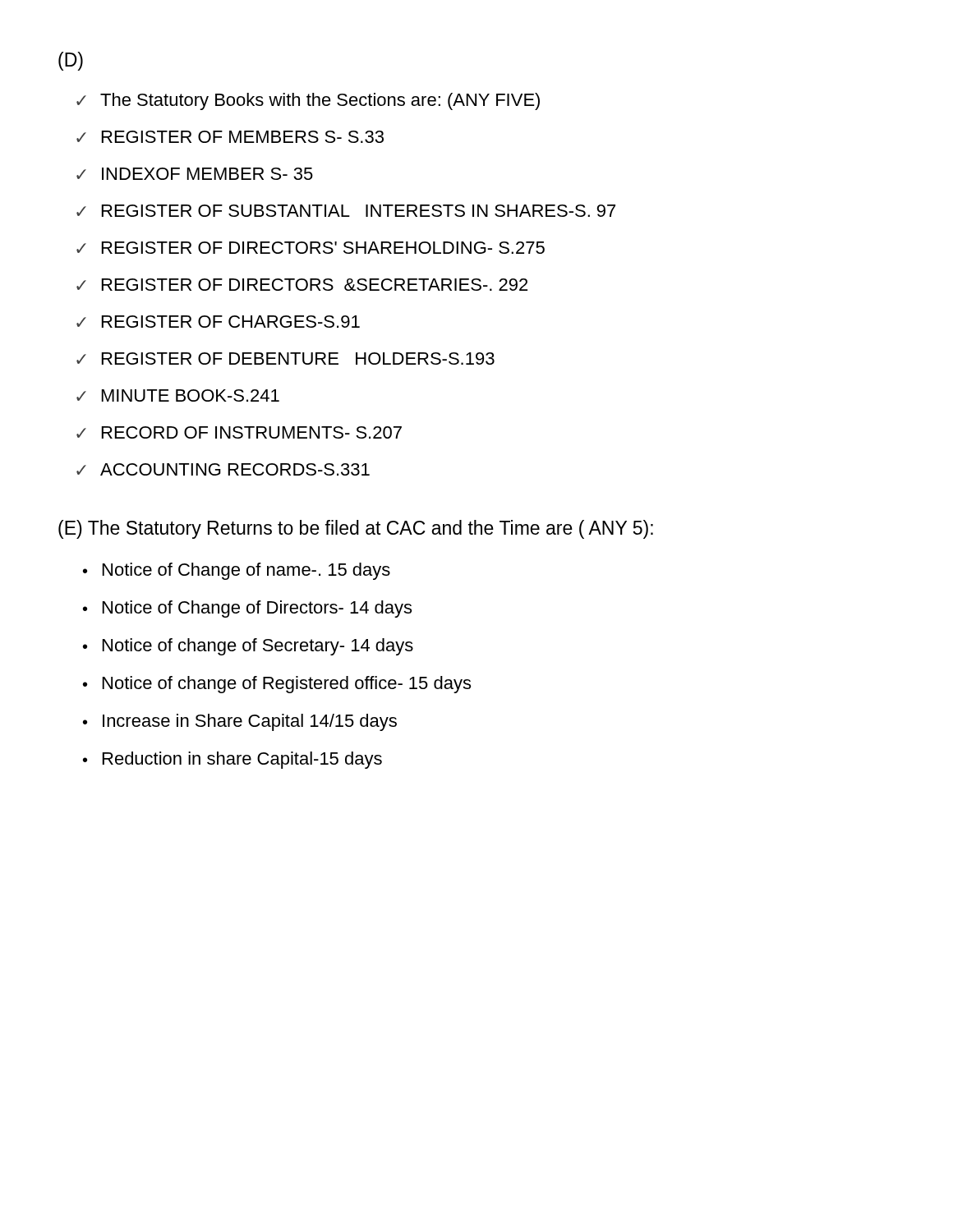The image size is (953, 1232).
Task: Click on the text block that reads "(E) The Statutory Returns to be"
Action: click(356, 528)
